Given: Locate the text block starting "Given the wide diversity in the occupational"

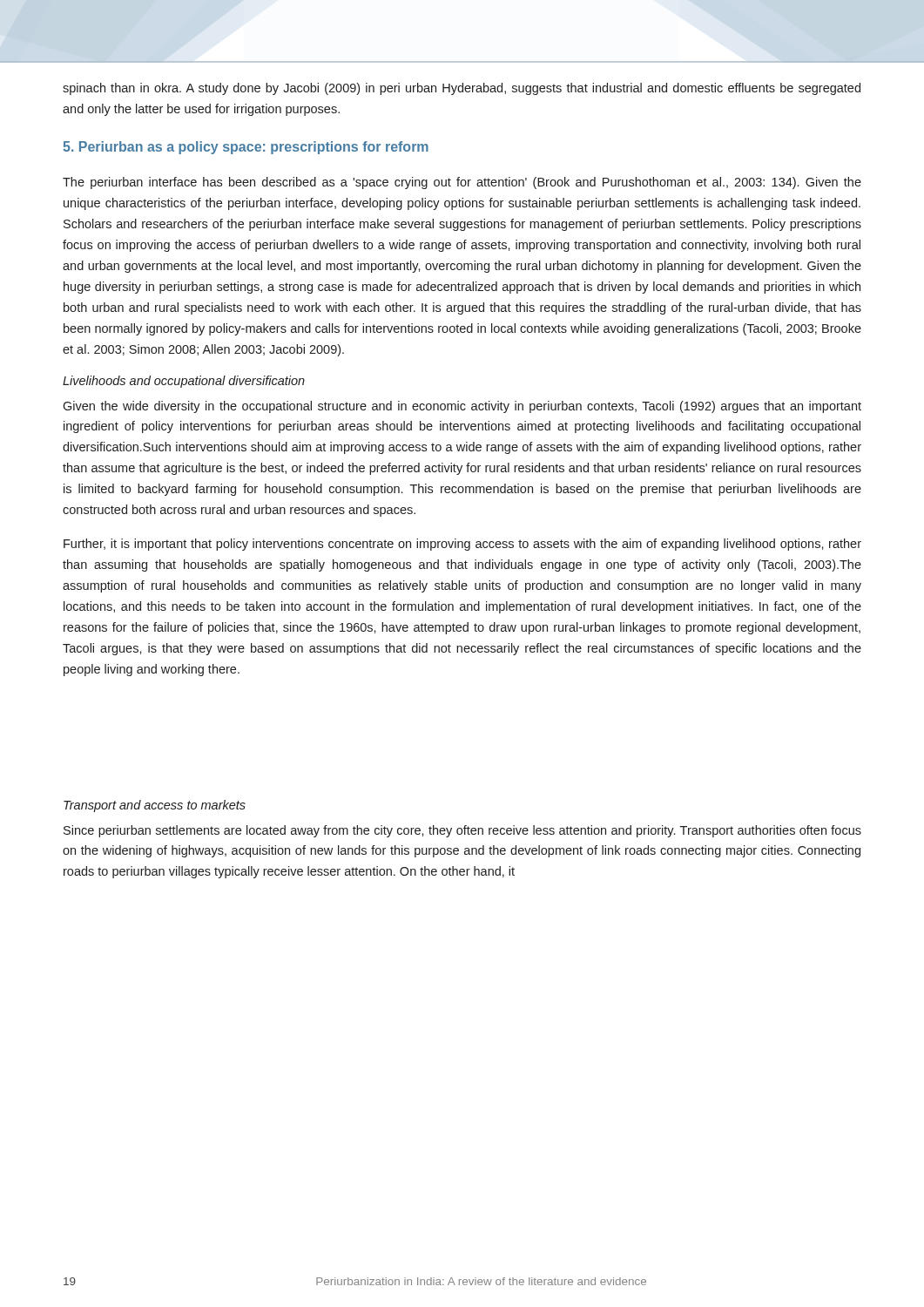Looking at the screenshot, I should [462, 458].
